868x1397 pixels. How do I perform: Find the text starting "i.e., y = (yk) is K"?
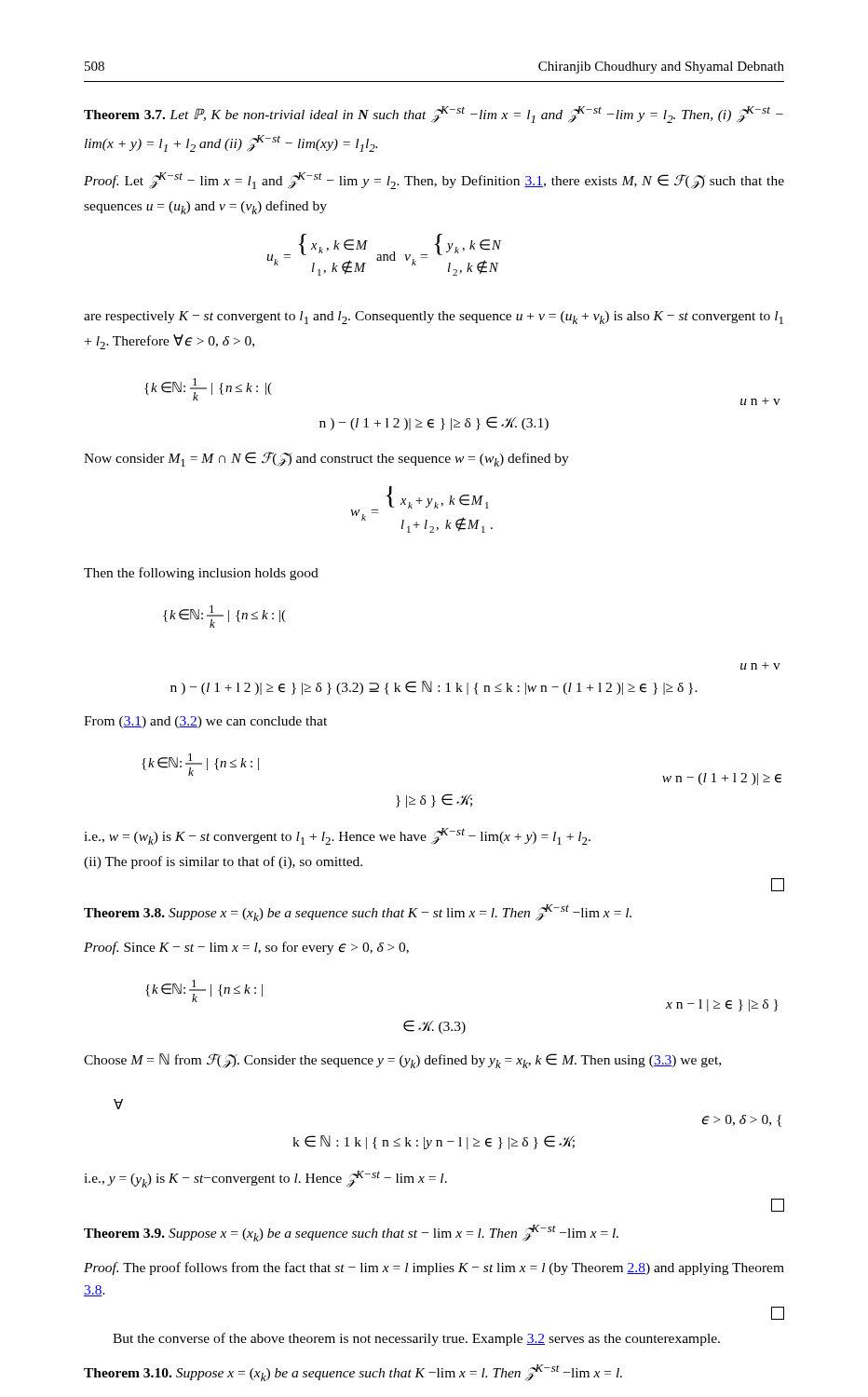[x=266, y=1178]
